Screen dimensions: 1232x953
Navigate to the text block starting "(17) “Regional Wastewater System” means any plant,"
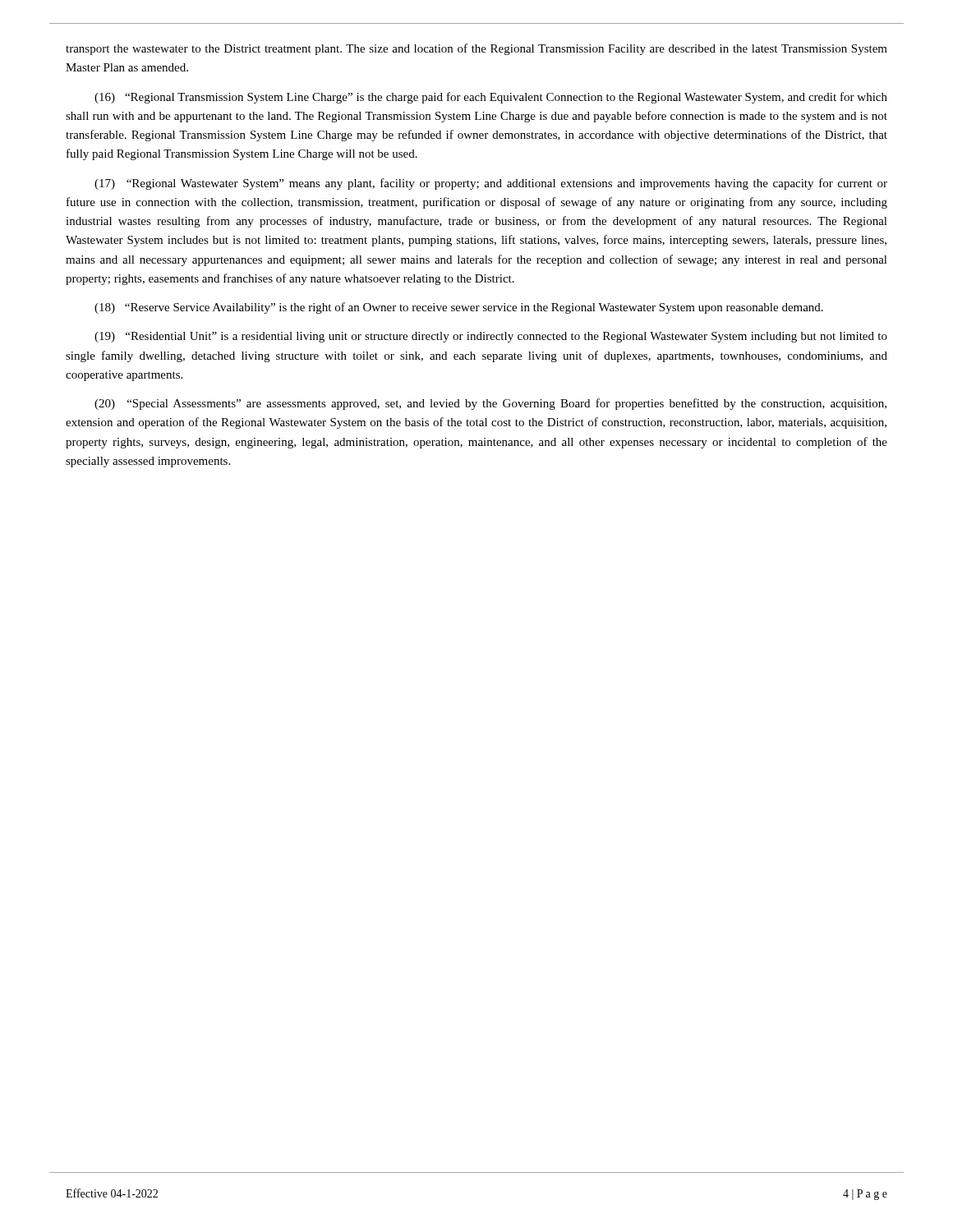(476, 231)
